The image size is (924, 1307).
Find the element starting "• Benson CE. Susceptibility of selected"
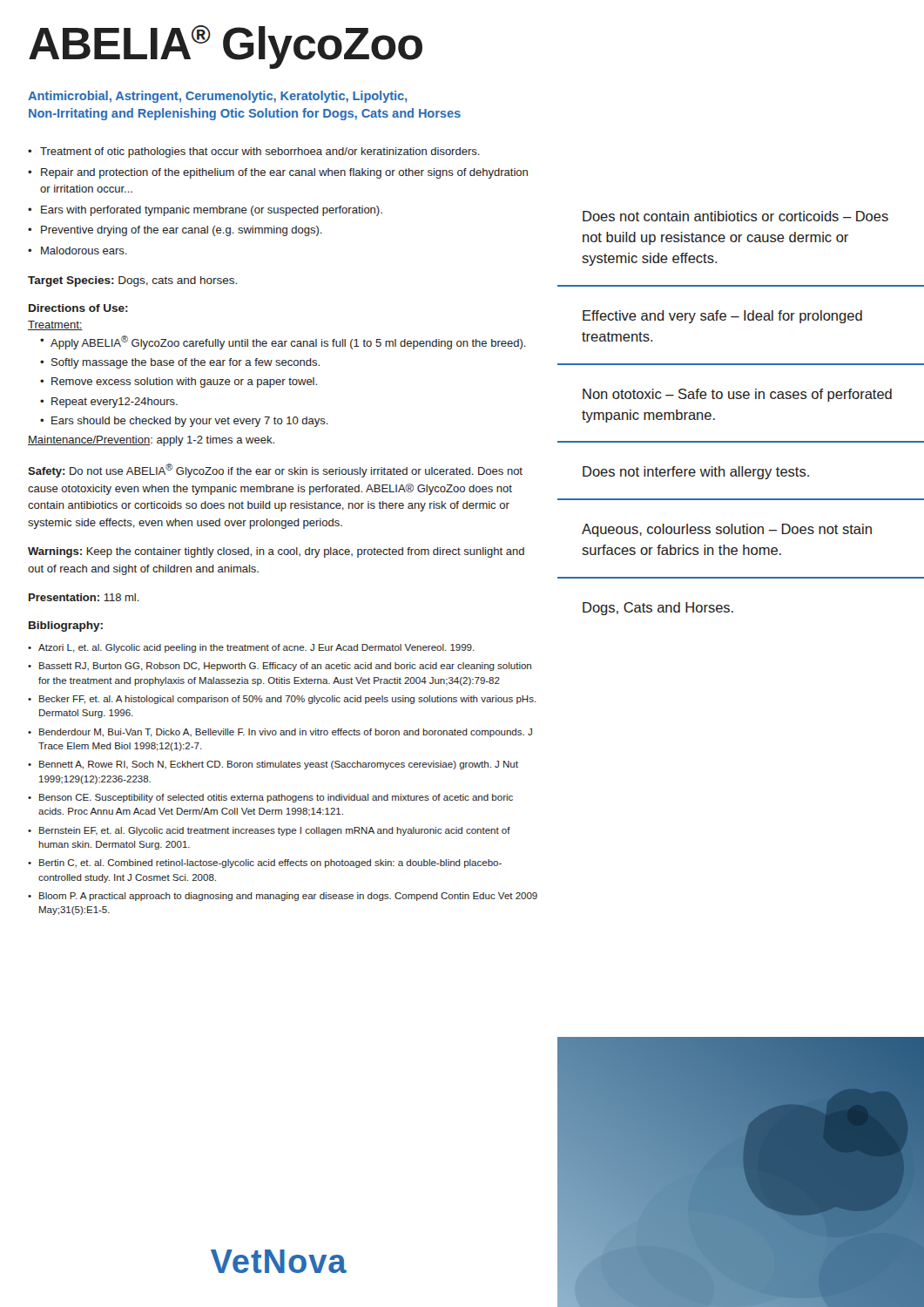click(x=271, y=803)
